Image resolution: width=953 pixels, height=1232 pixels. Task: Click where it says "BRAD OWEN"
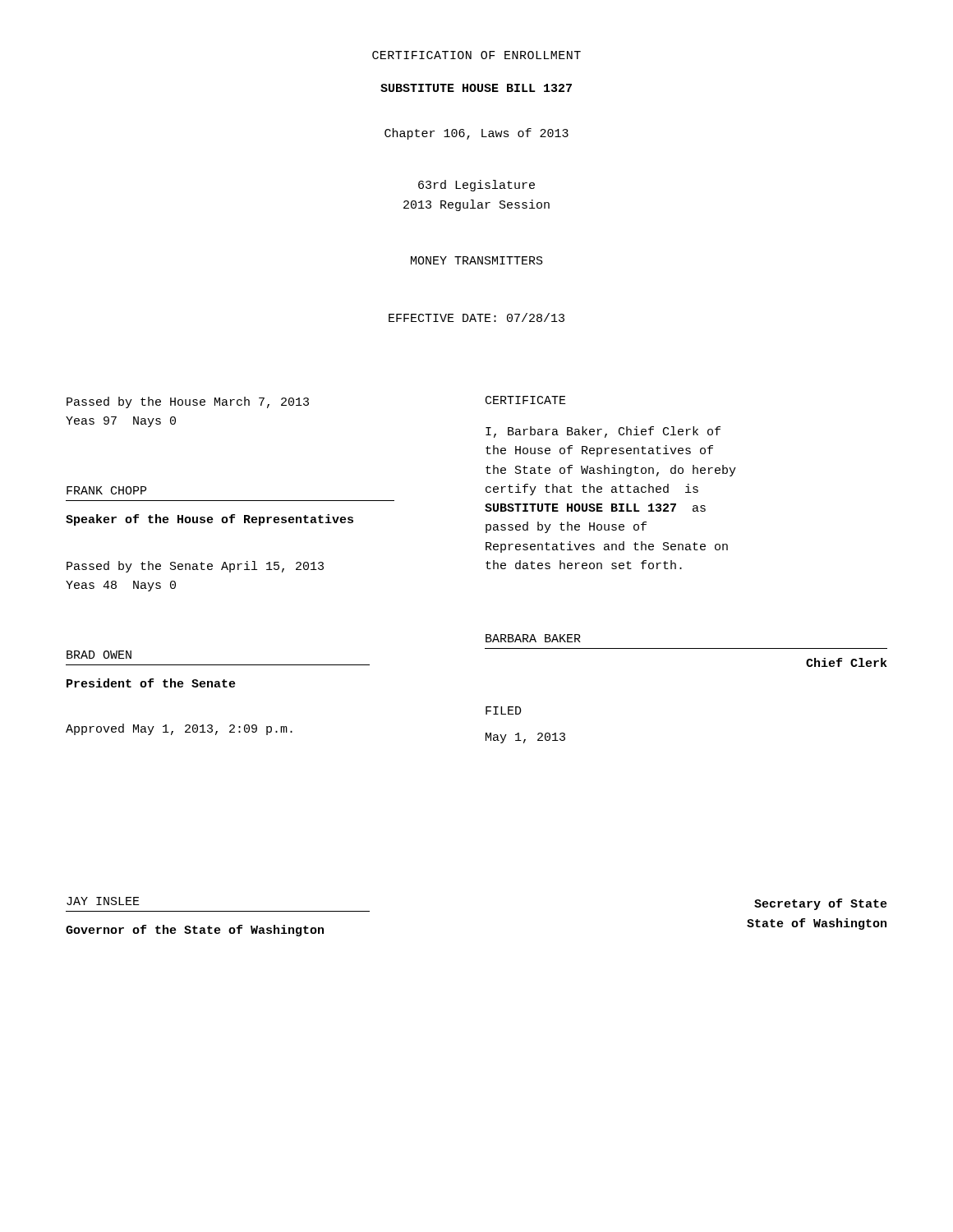[x=218, y=657]
